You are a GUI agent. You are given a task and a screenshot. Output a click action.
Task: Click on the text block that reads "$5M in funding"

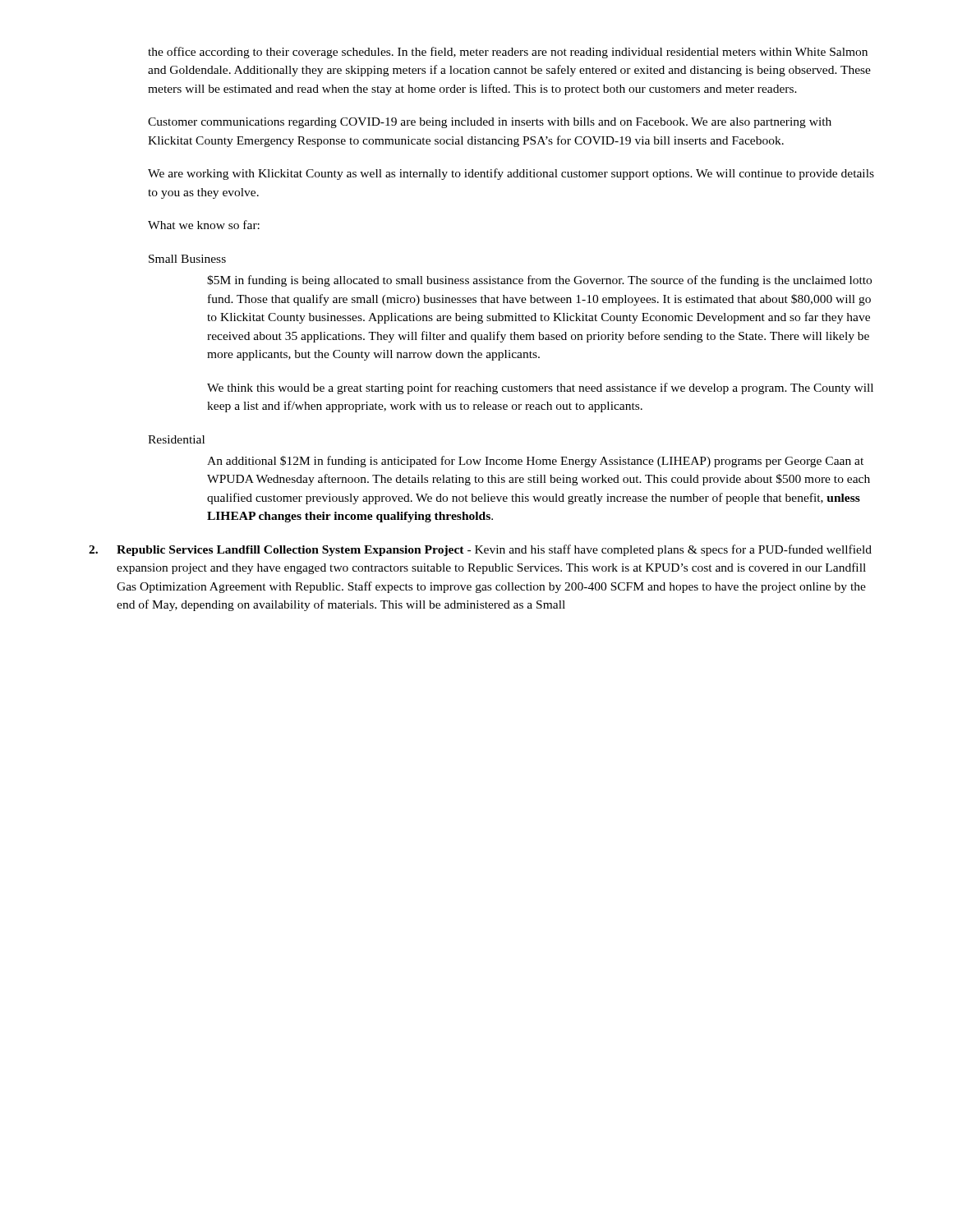[540, 317]
